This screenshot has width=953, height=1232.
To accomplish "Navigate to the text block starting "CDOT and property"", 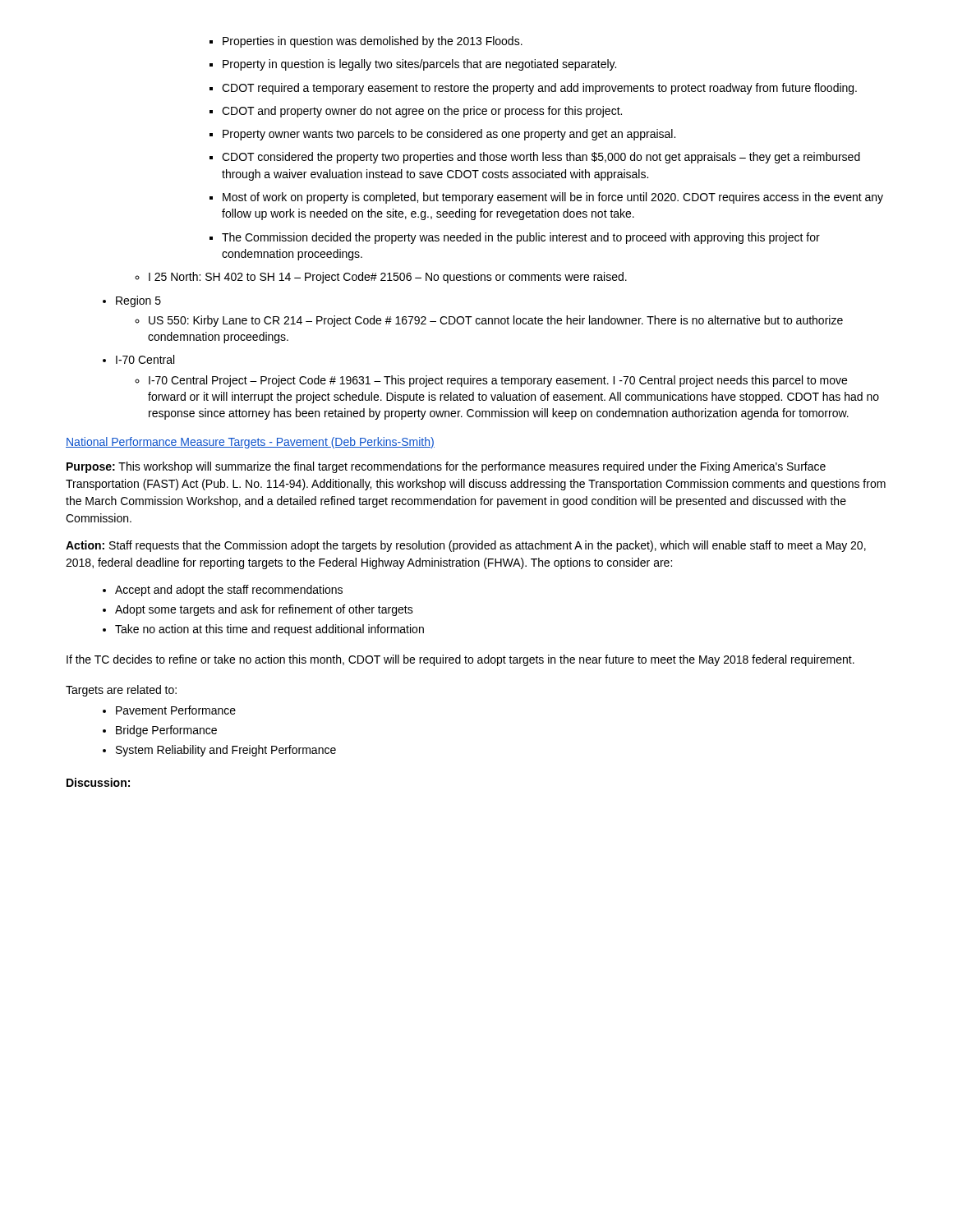I will [x=542, y=111].
